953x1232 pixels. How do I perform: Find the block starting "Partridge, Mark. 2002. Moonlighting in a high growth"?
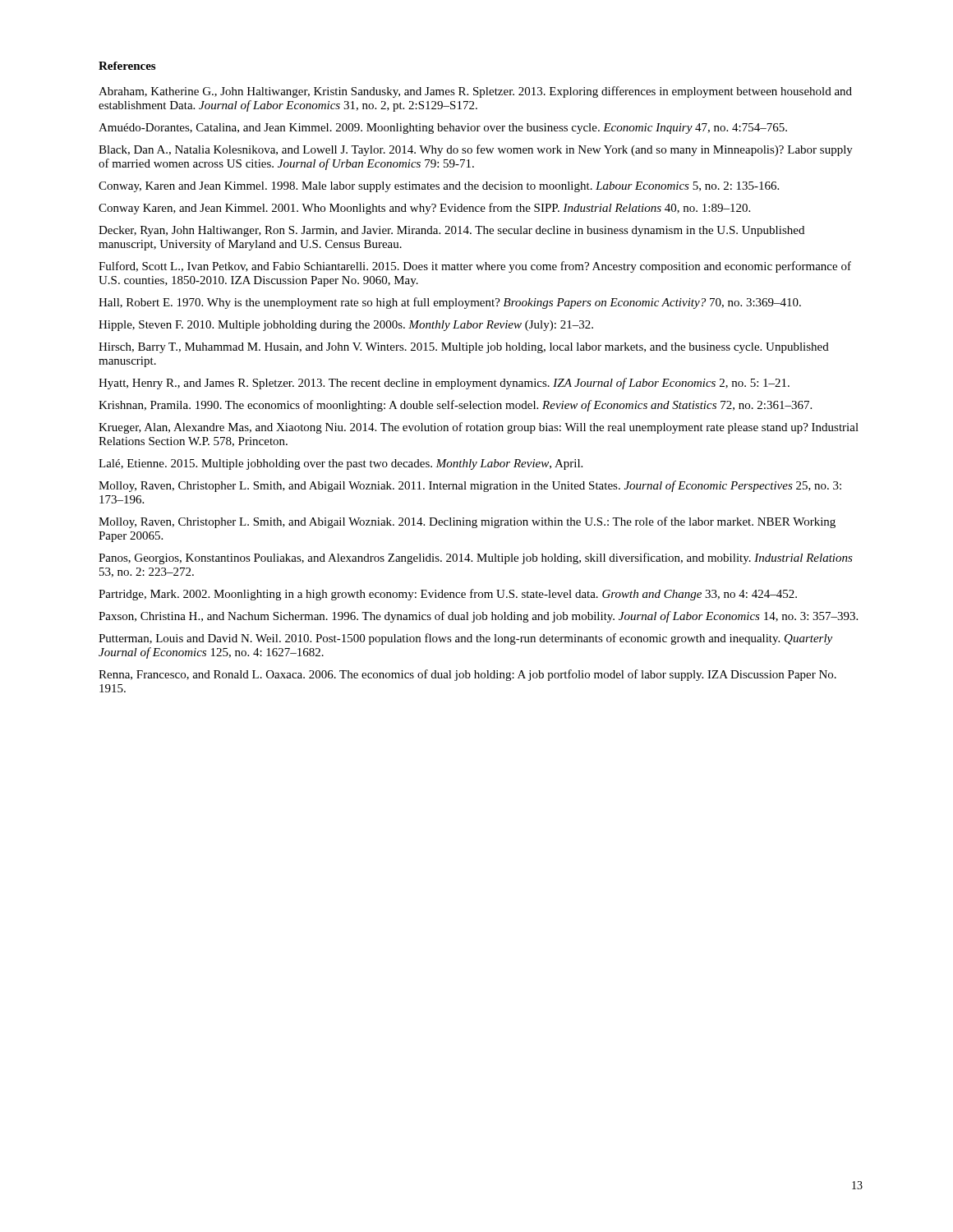[x=448, y=594]
